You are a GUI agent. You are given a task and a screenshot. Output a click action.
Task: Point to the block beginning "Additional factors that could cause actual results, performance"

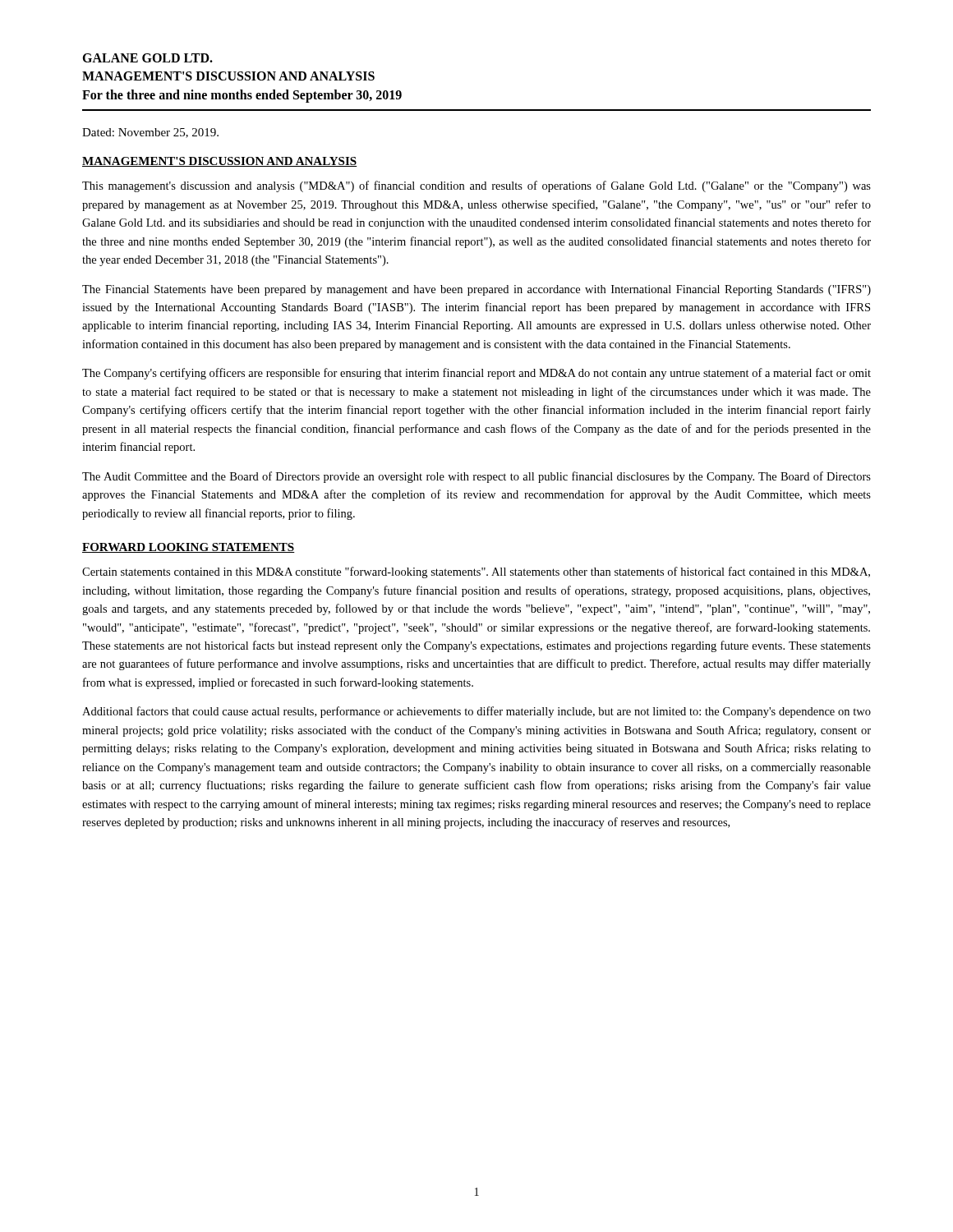(x=476, y=767)
